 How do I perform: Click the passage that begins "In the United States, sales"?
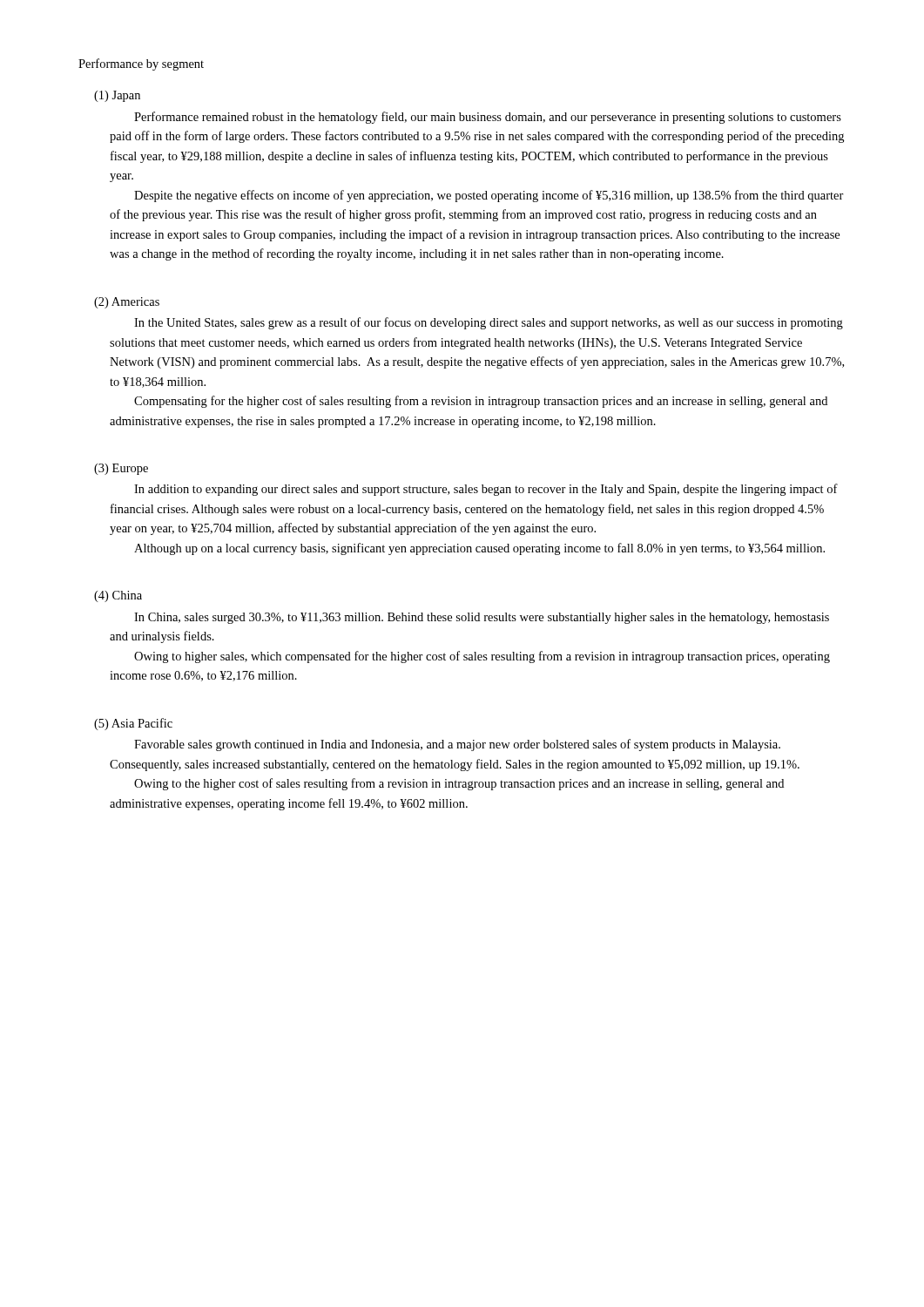[477, 352]
